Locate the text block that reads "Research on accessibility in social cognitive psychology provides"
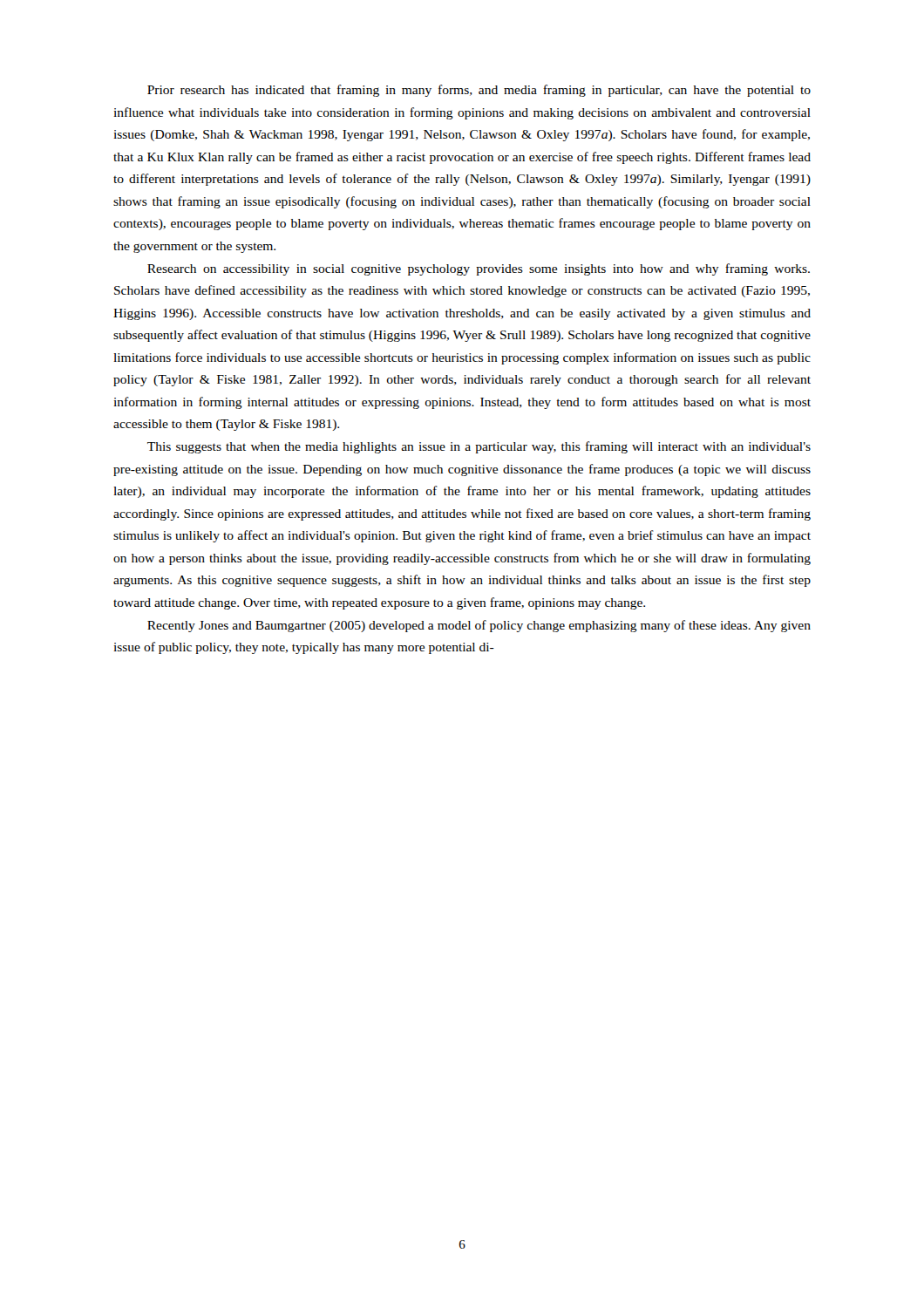 pos(462,346)
